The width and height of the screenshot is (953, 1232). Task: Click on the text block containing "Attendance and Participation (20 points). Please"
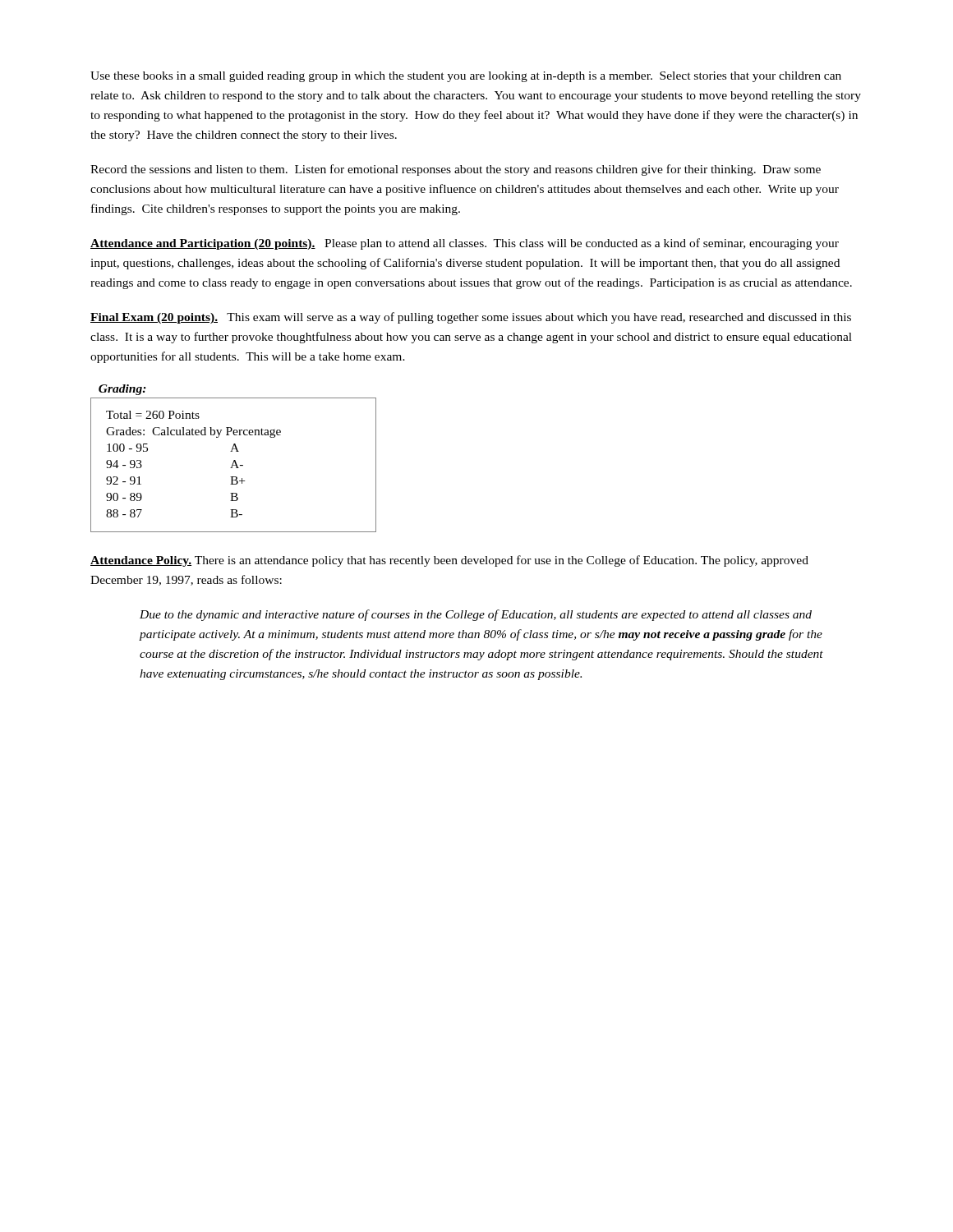[471, 263]
